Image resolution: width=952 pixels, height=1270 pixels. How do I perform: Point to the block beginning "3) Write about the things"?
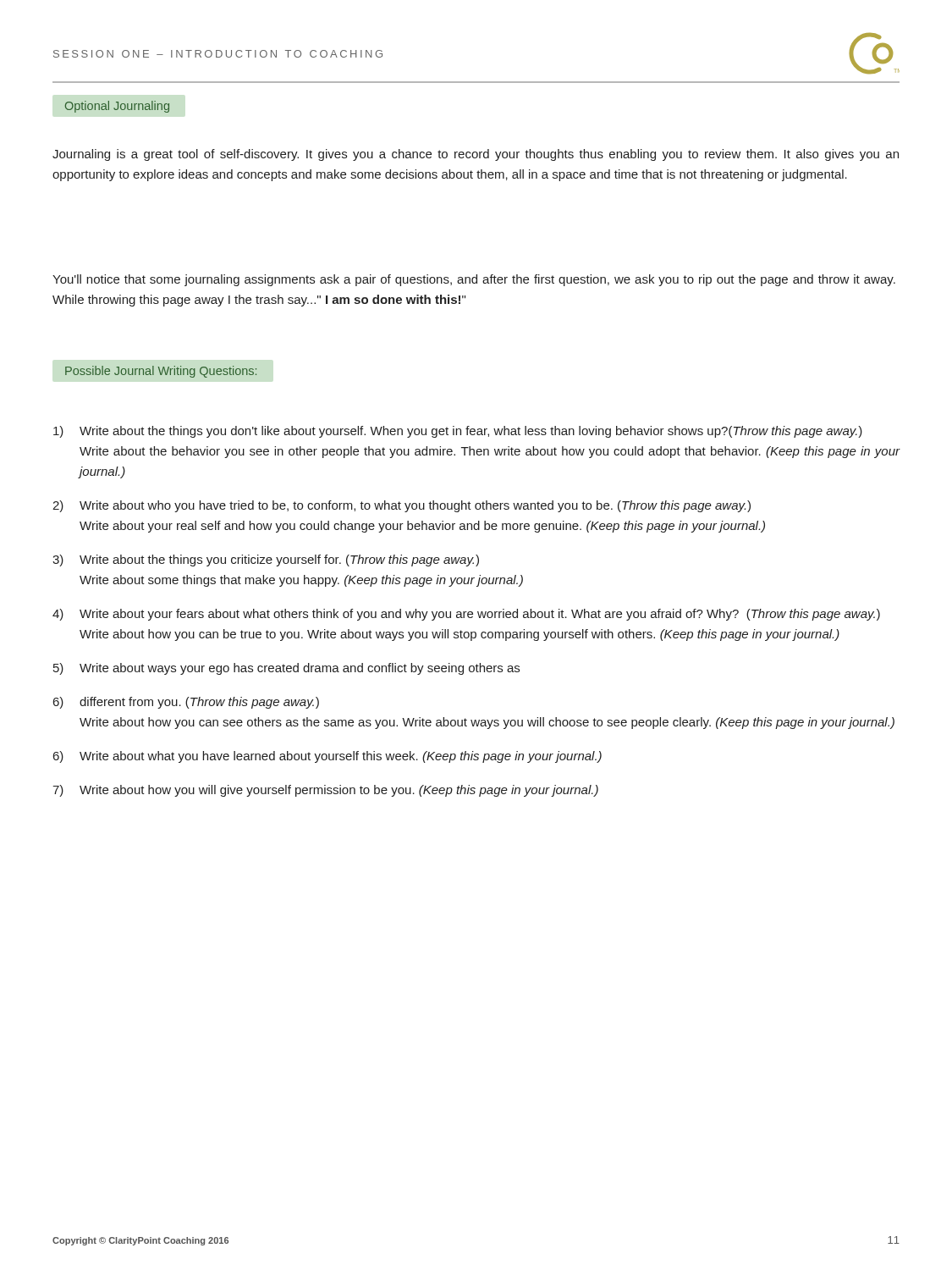(x=476, y=570)
